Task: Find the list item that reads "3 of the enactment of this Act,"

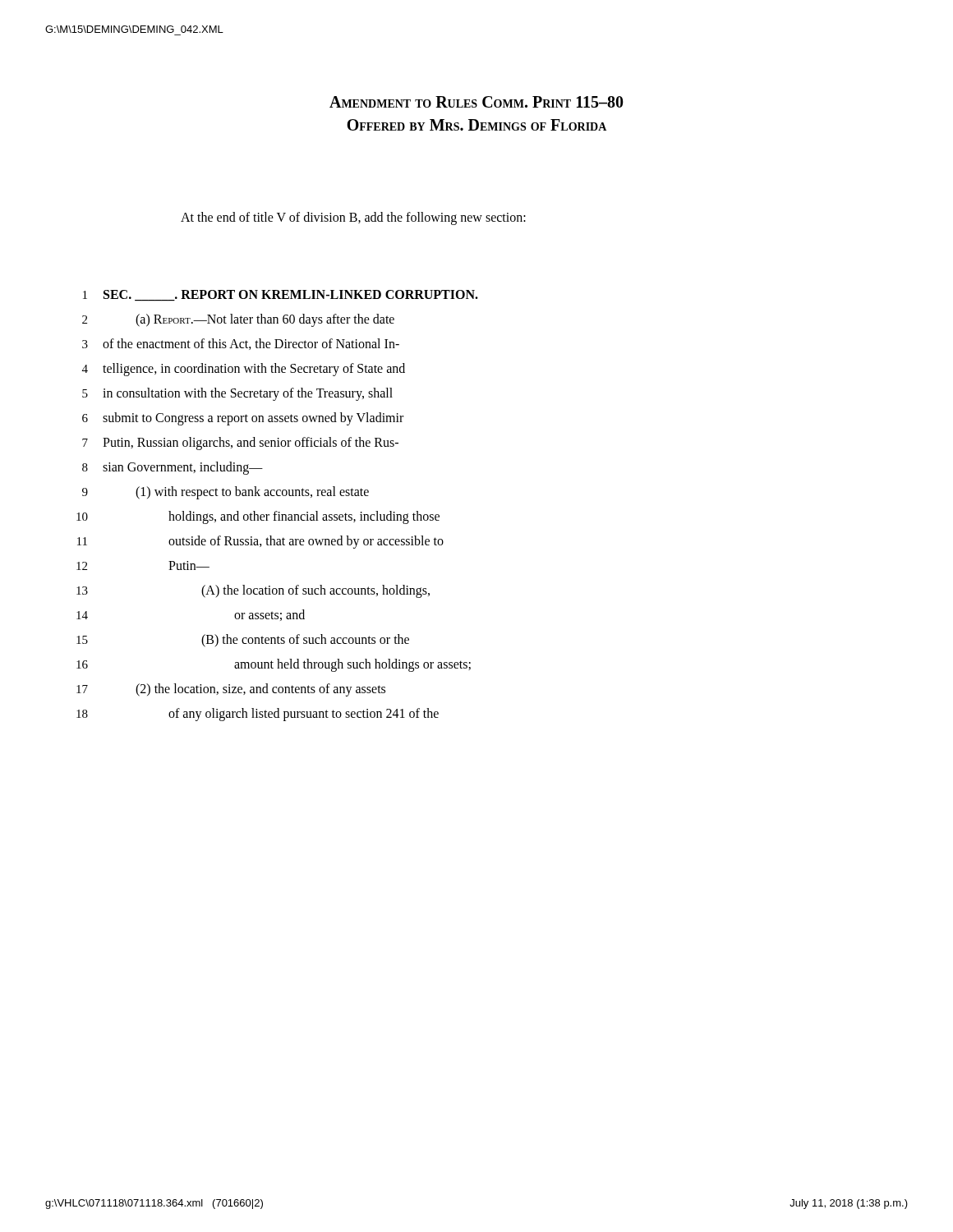Action: (x=241, y=344)
